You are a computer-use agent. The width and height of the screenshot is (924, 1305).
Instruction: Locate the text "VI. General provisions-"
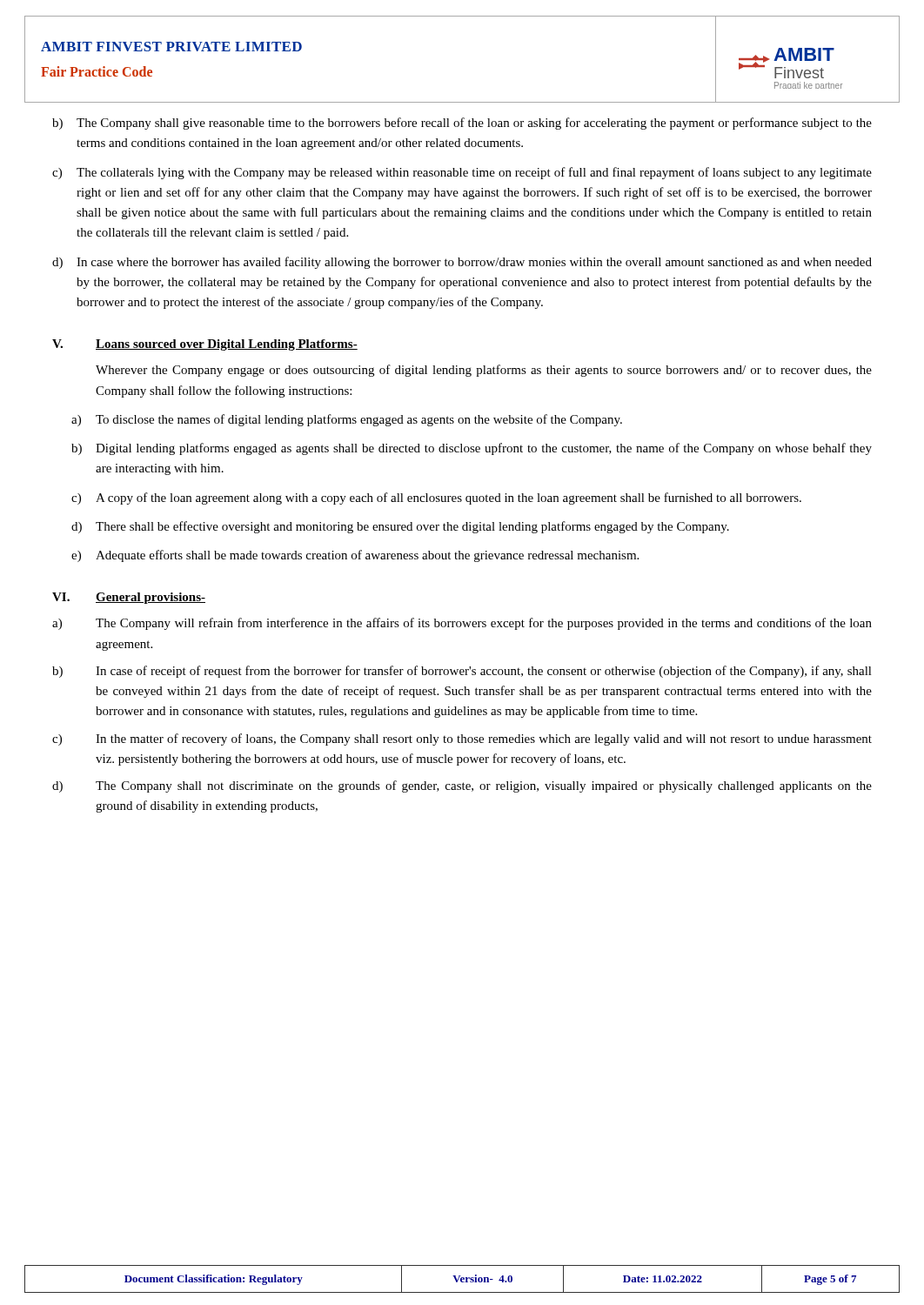[129, 597]
